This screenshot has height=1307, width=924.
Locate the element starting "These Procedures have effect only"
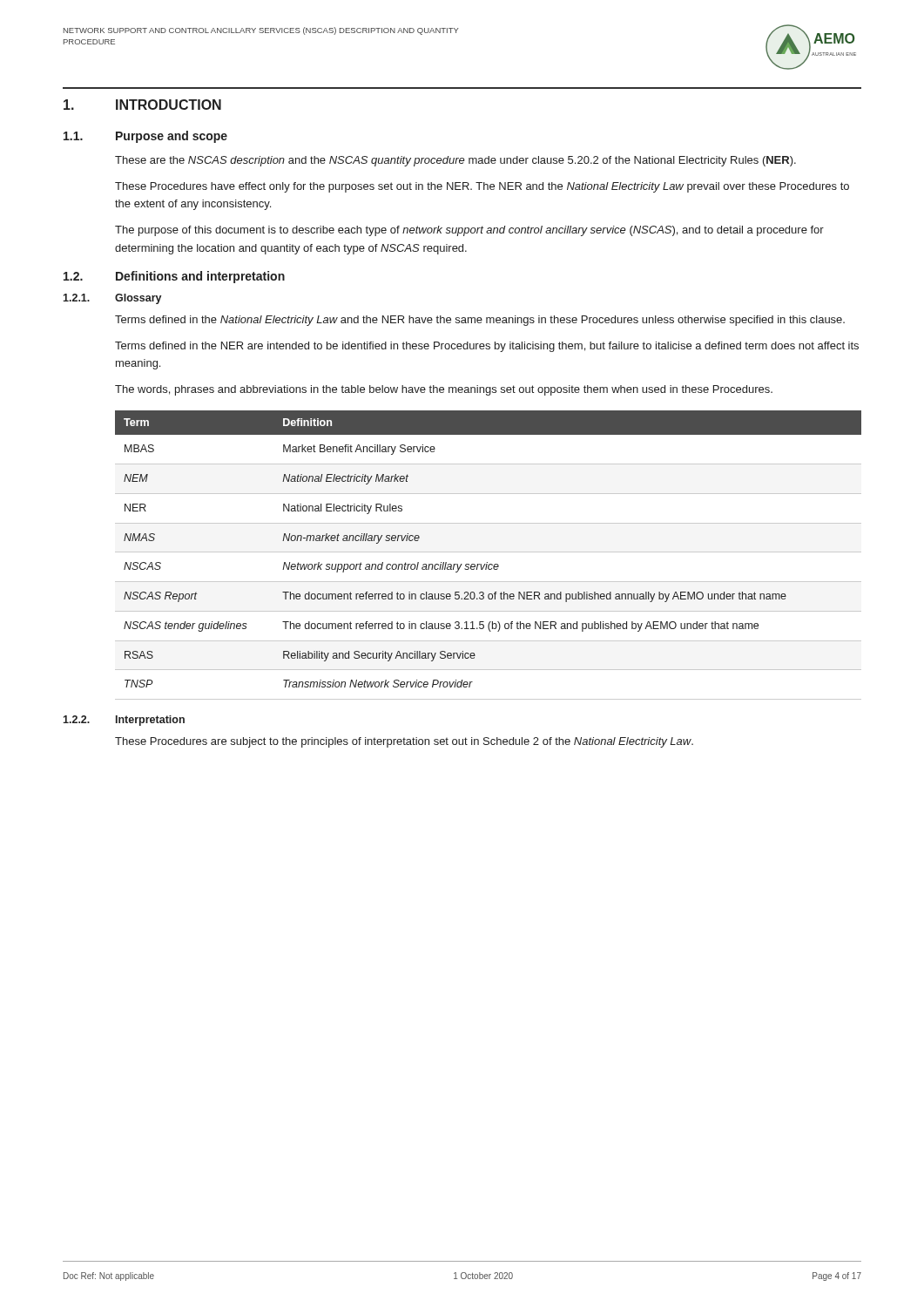coord(482,195)
